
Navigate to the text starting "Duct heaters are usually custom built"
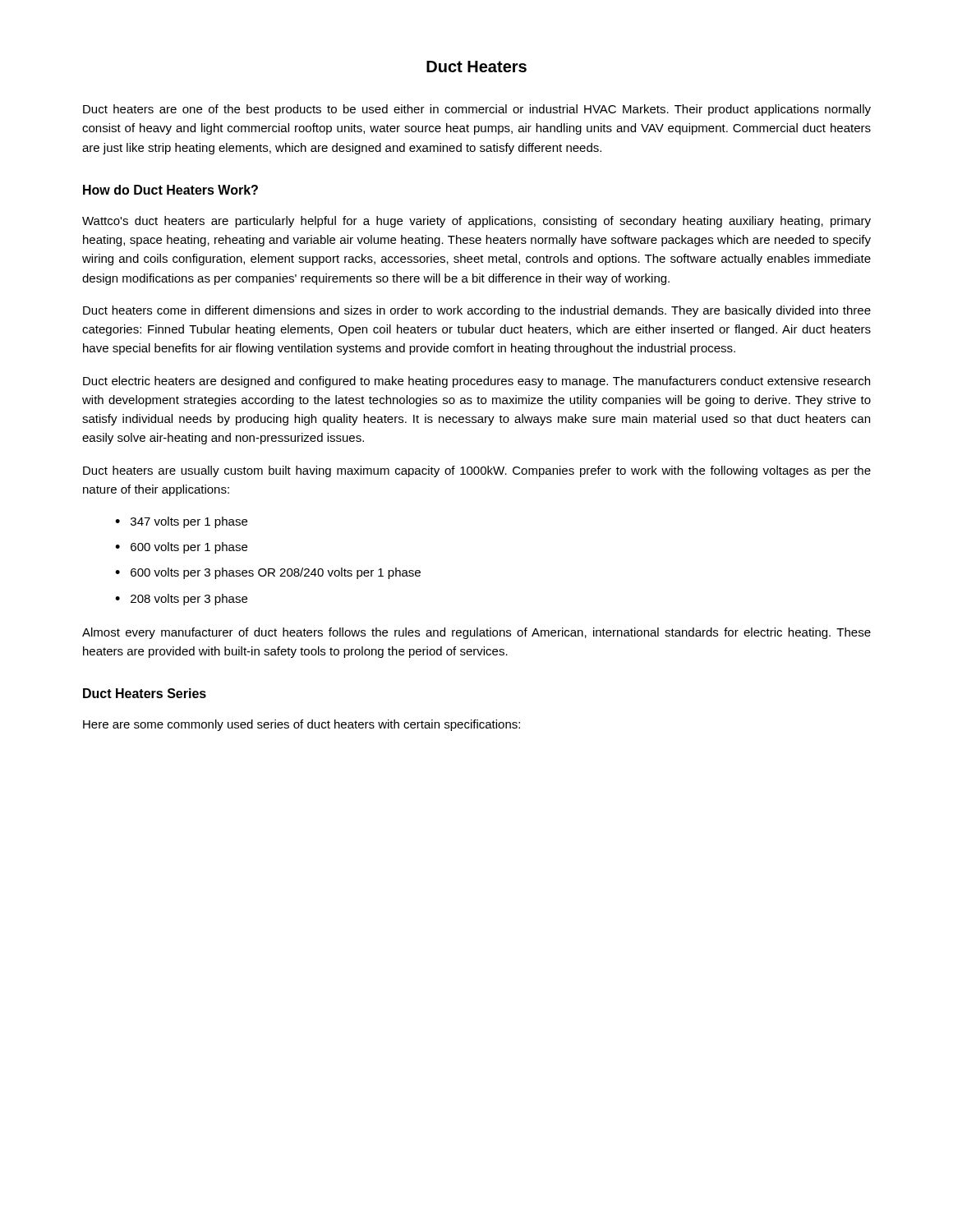(x=476, y=479)
